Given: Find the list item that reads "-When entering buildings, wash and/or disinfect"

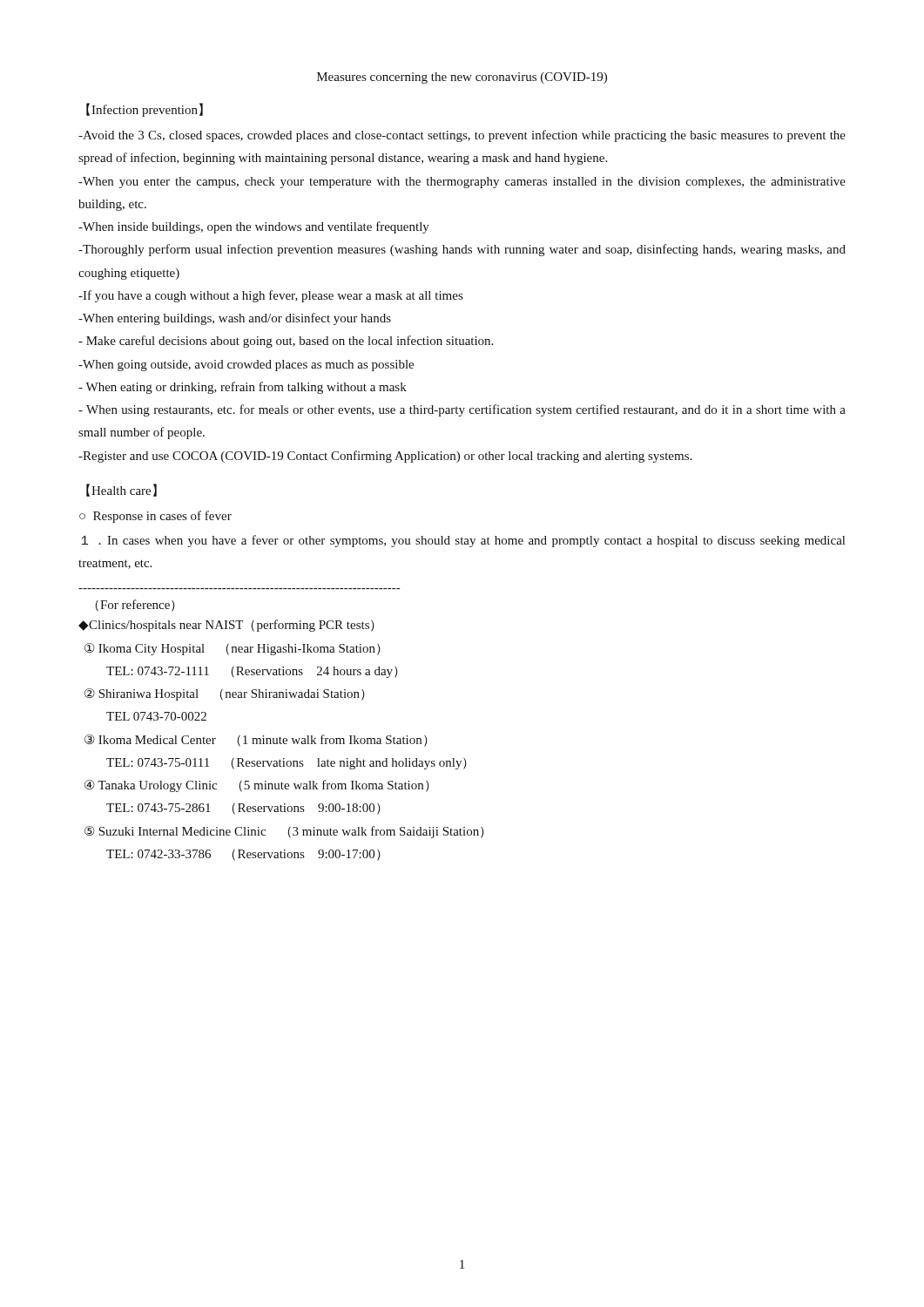Looking at the screenshot, I should point(235,318).
